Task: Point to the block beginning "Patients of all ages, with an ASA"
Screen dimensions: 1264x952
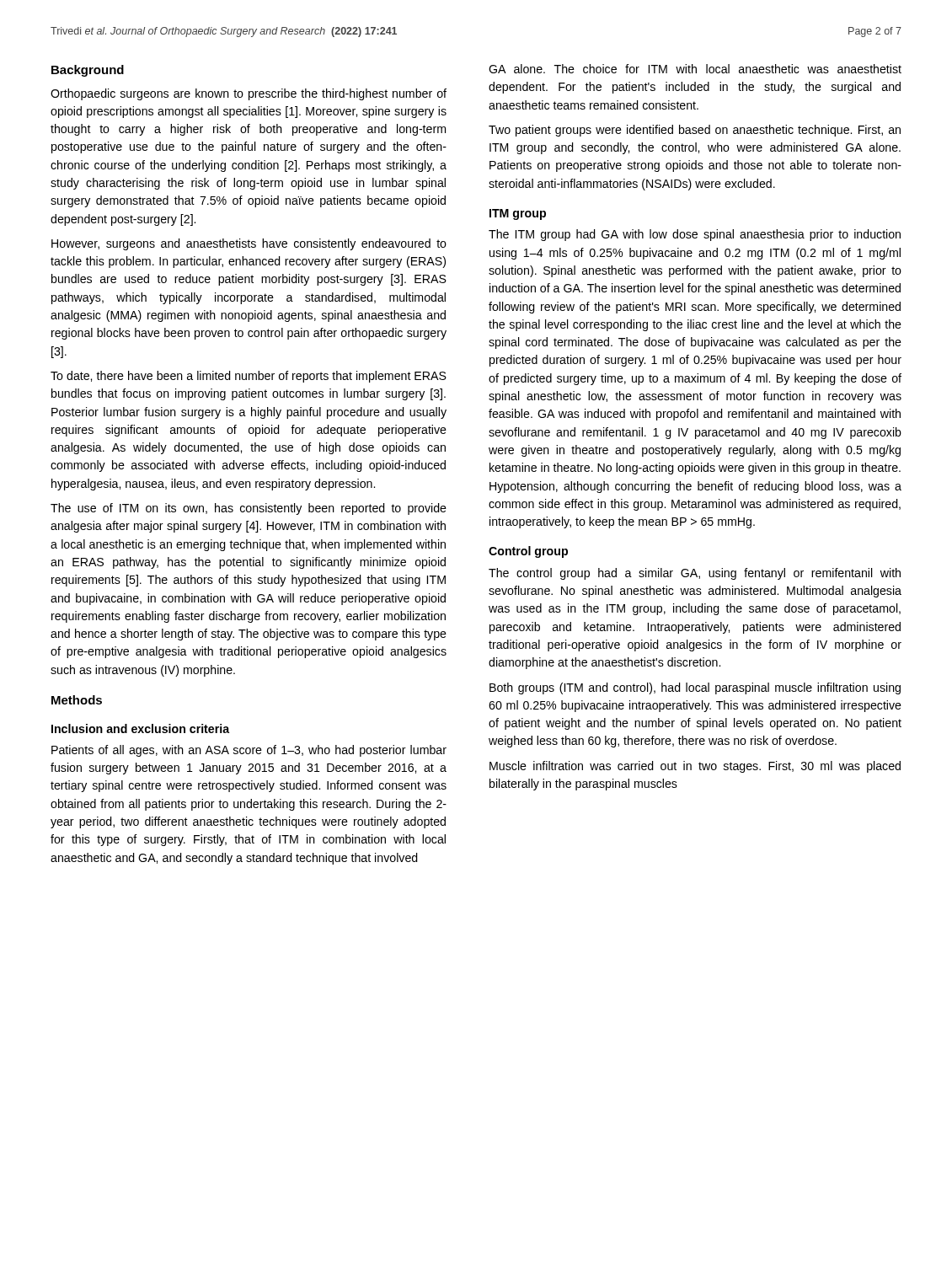Action: [x=249, y=804]
